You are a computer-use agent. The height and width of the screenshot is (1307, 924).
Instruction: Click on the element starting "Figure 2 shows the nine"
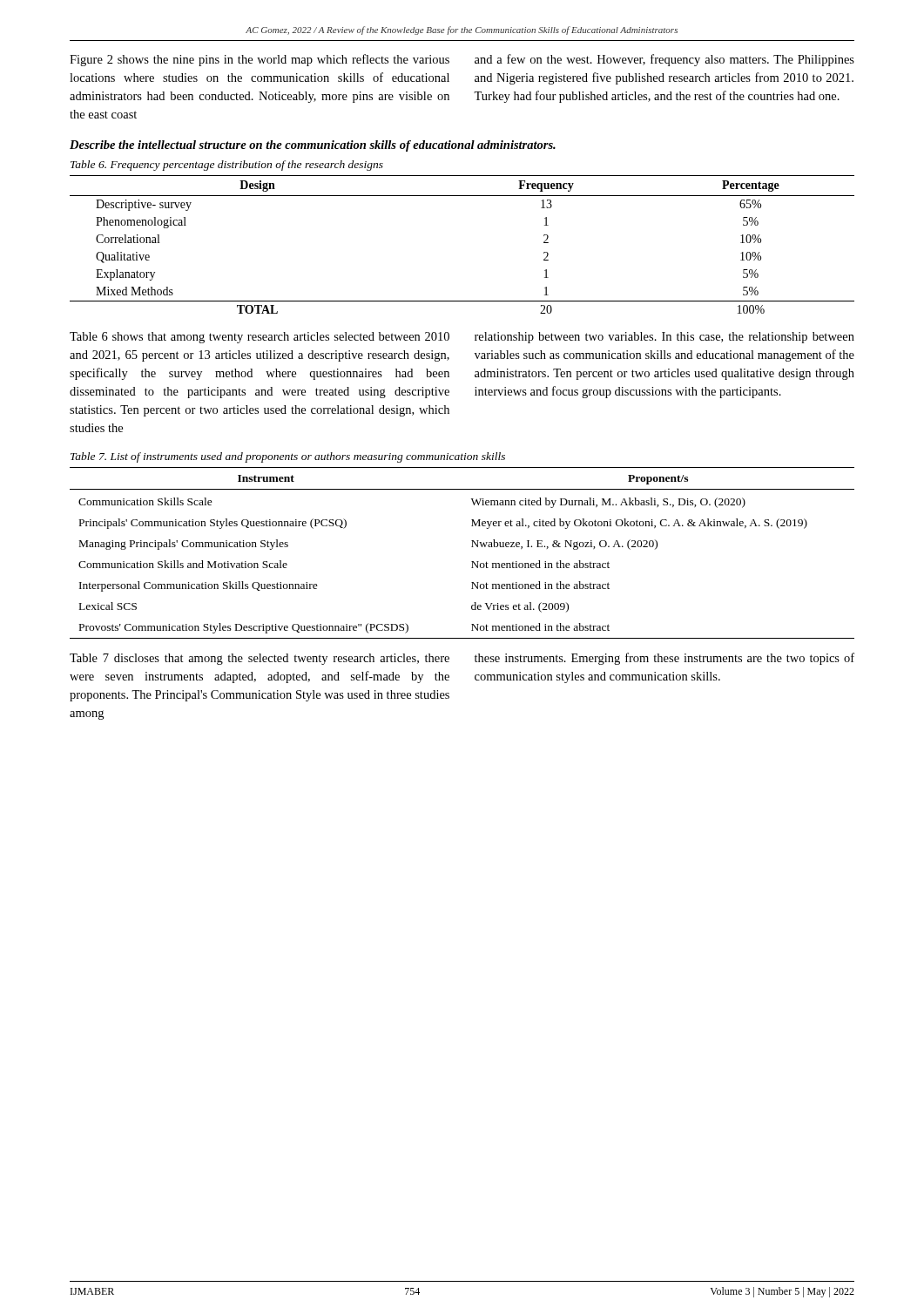pyautogui.click(x=260, y=87)
